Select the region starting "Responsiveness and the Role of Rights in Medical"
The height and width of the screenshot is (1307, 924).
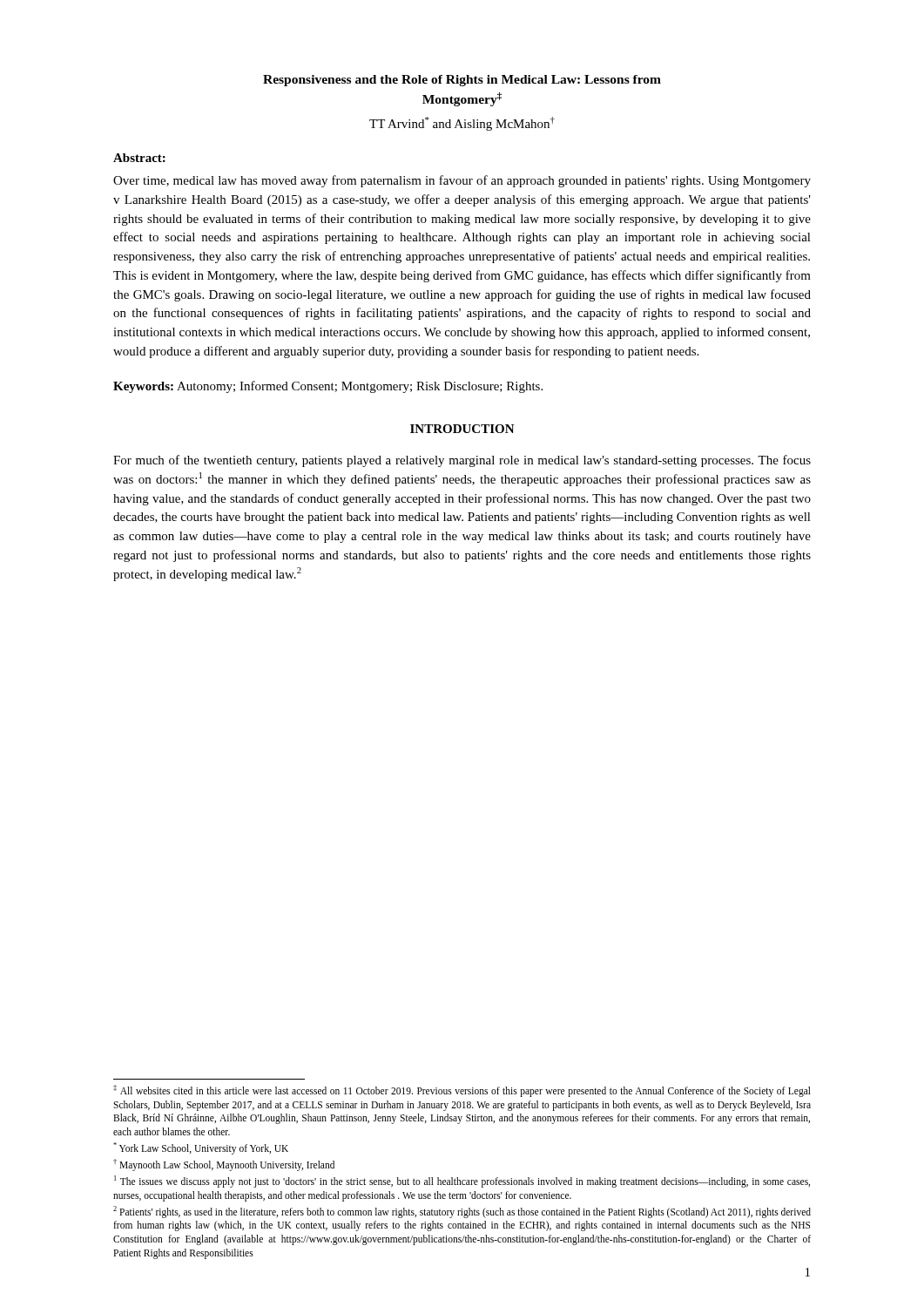(x=462, y=89)
